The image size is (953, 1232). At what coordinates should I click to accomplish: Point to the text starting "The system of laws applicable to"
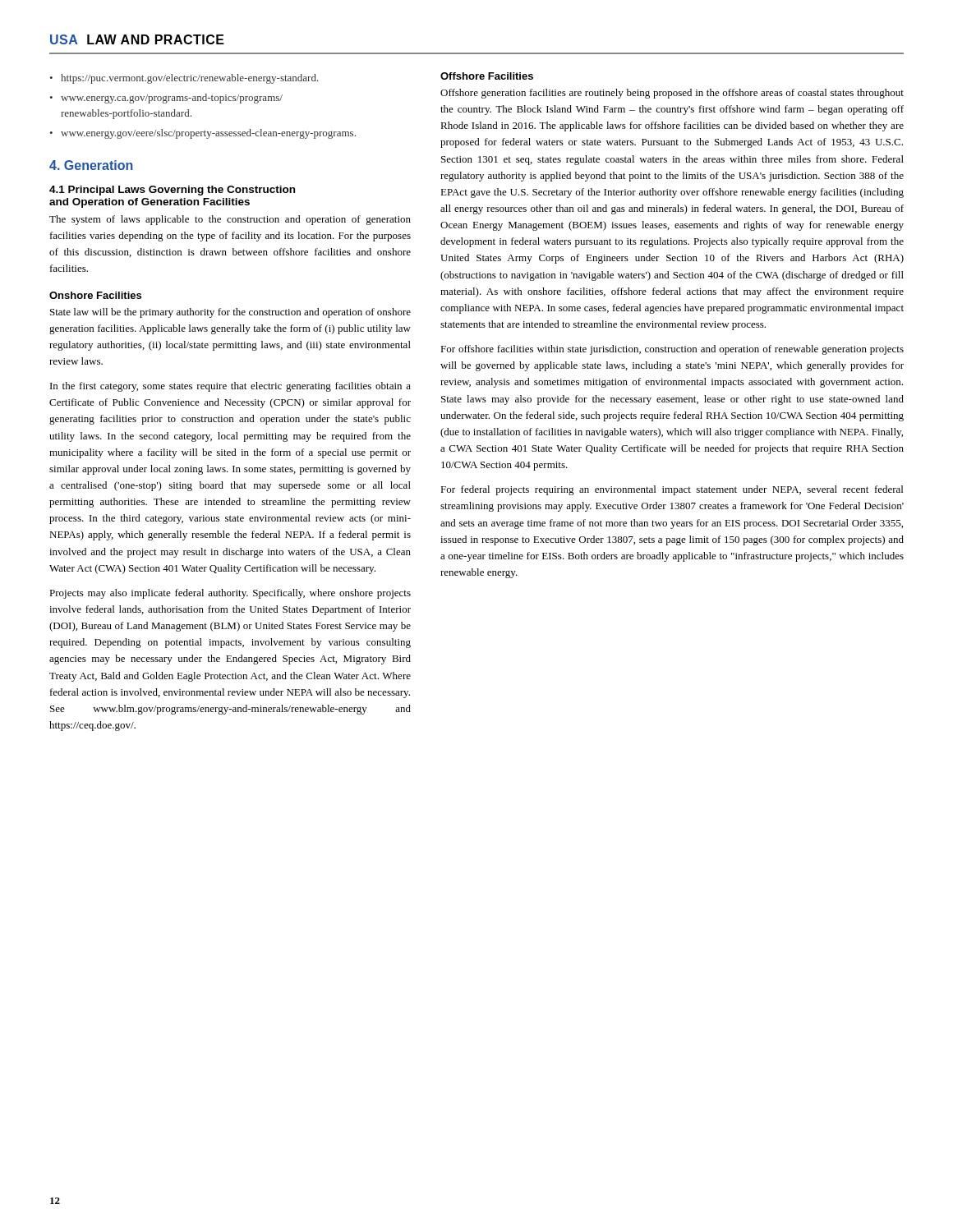coord(230,244)
